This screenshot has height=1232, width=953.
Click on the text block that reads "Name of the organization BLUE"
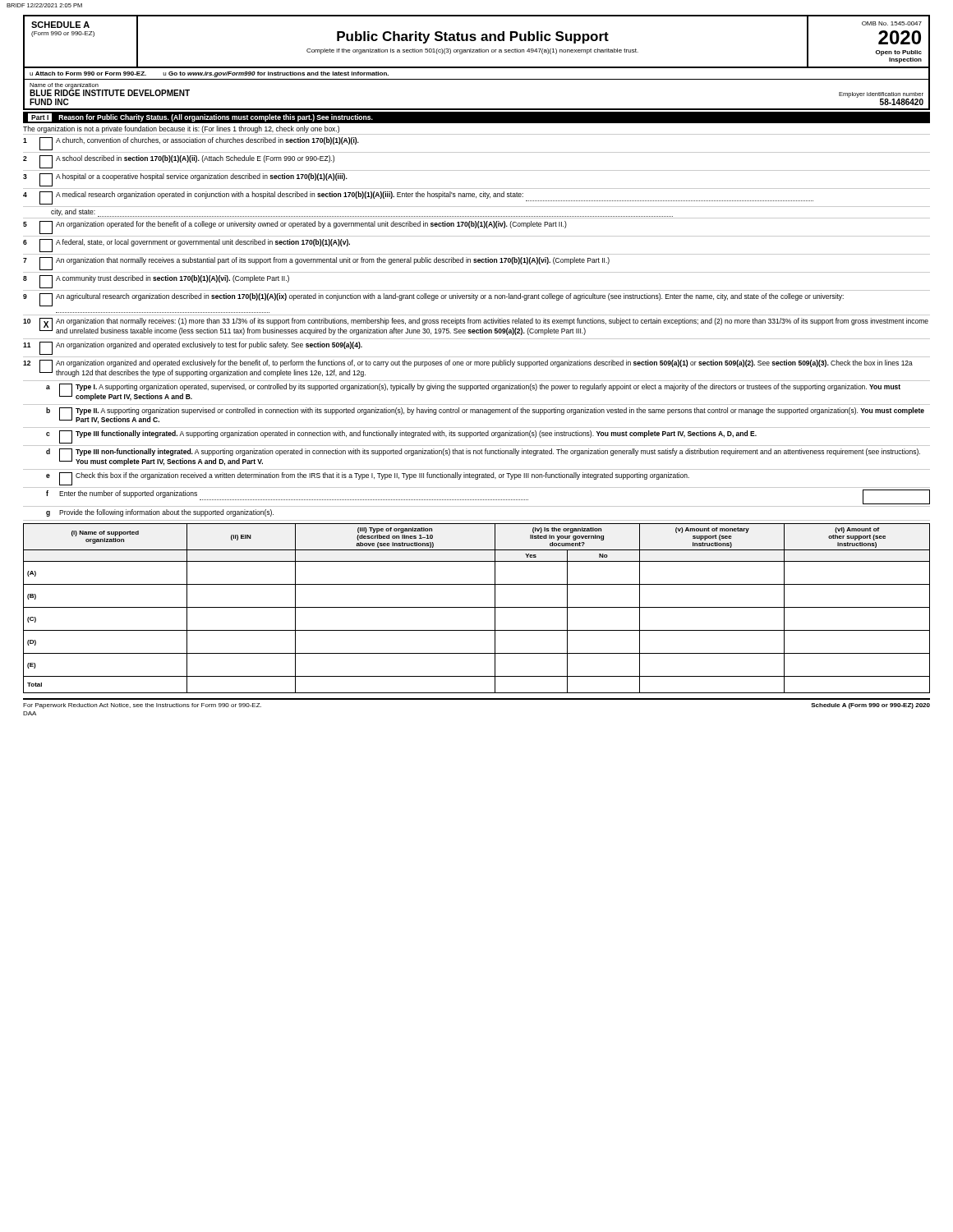[x=93, y=93]
